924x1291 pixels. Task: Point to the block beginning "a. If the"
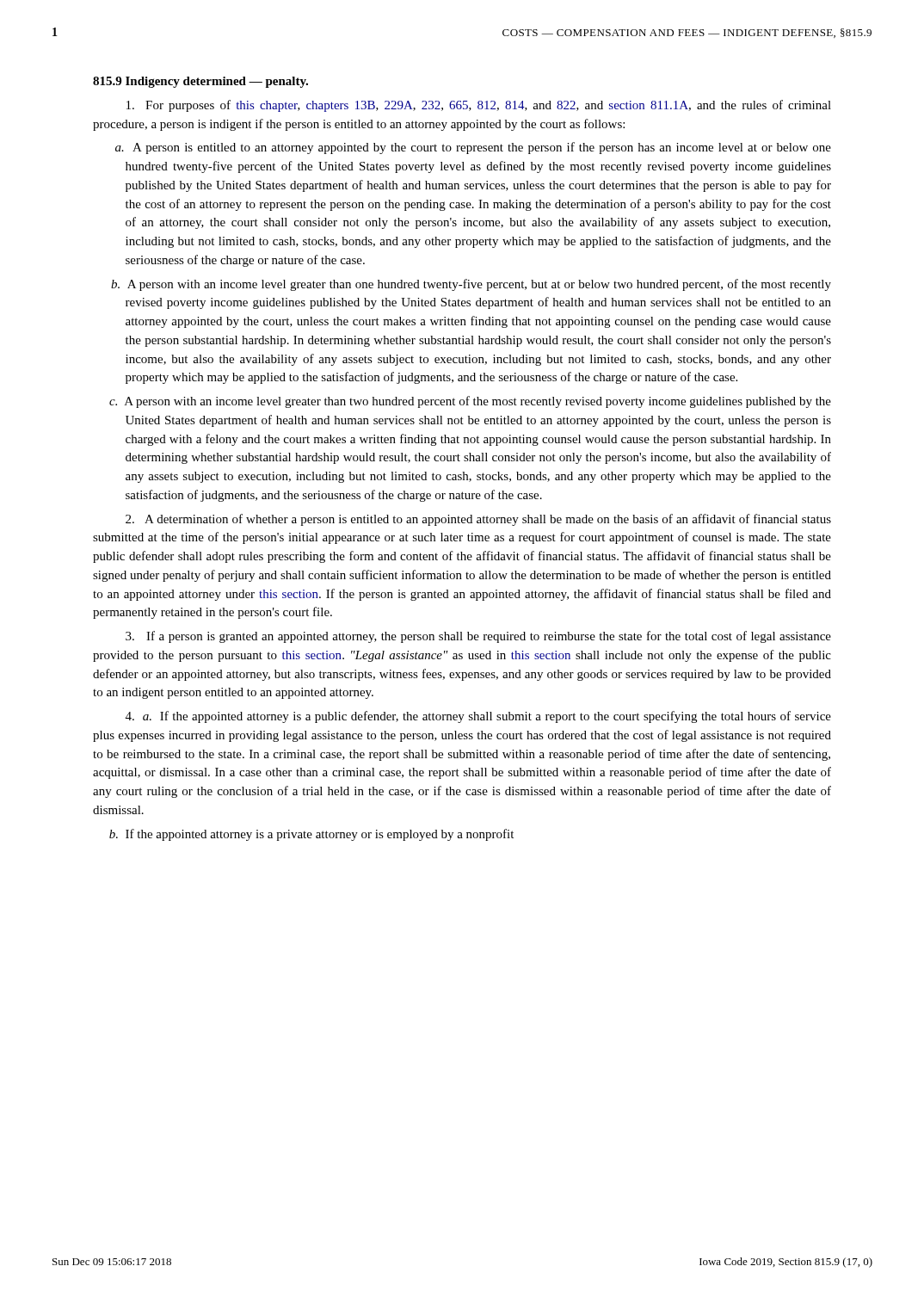(462, 763)
